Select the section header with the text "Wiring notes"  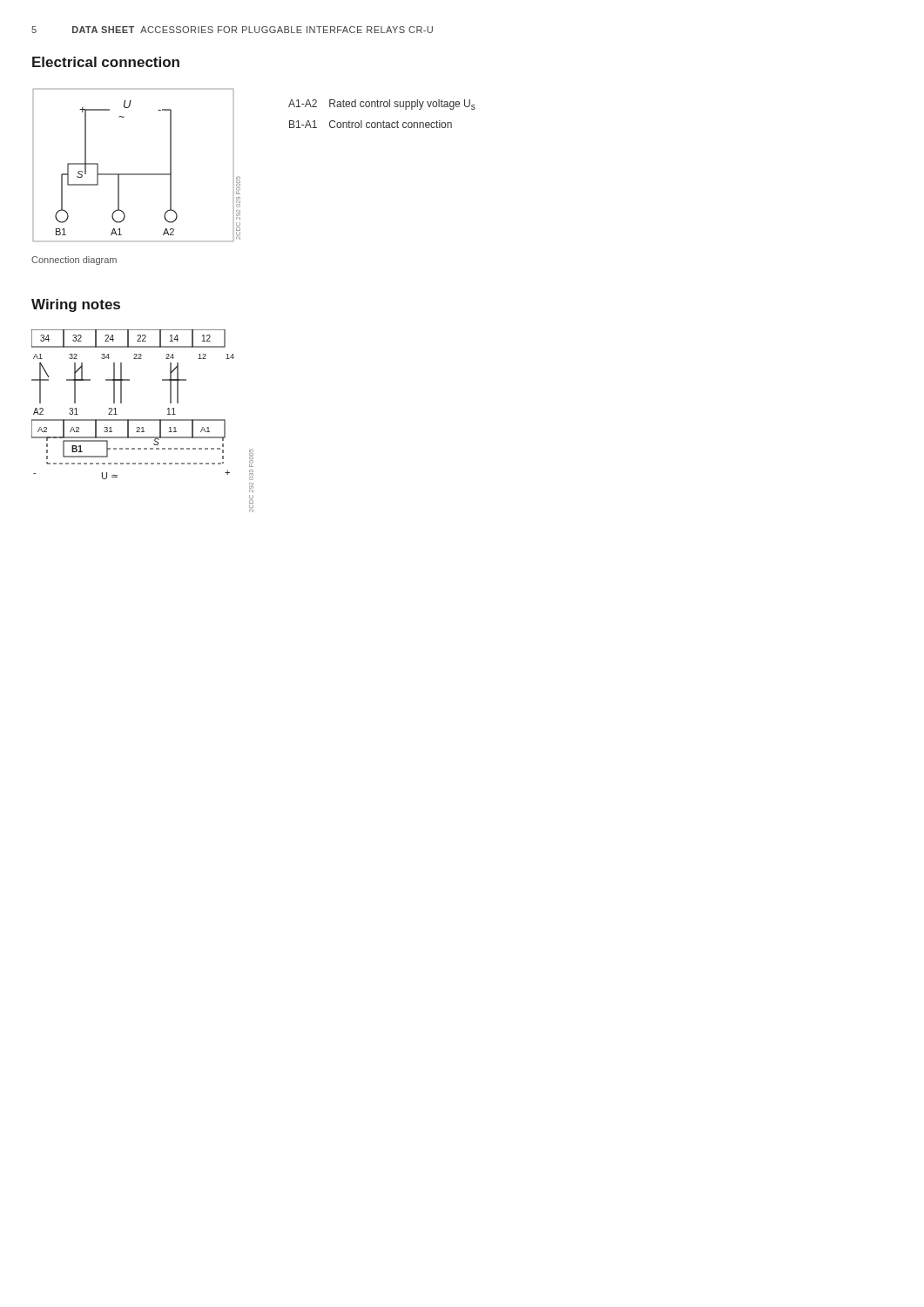tap(76, 305)
